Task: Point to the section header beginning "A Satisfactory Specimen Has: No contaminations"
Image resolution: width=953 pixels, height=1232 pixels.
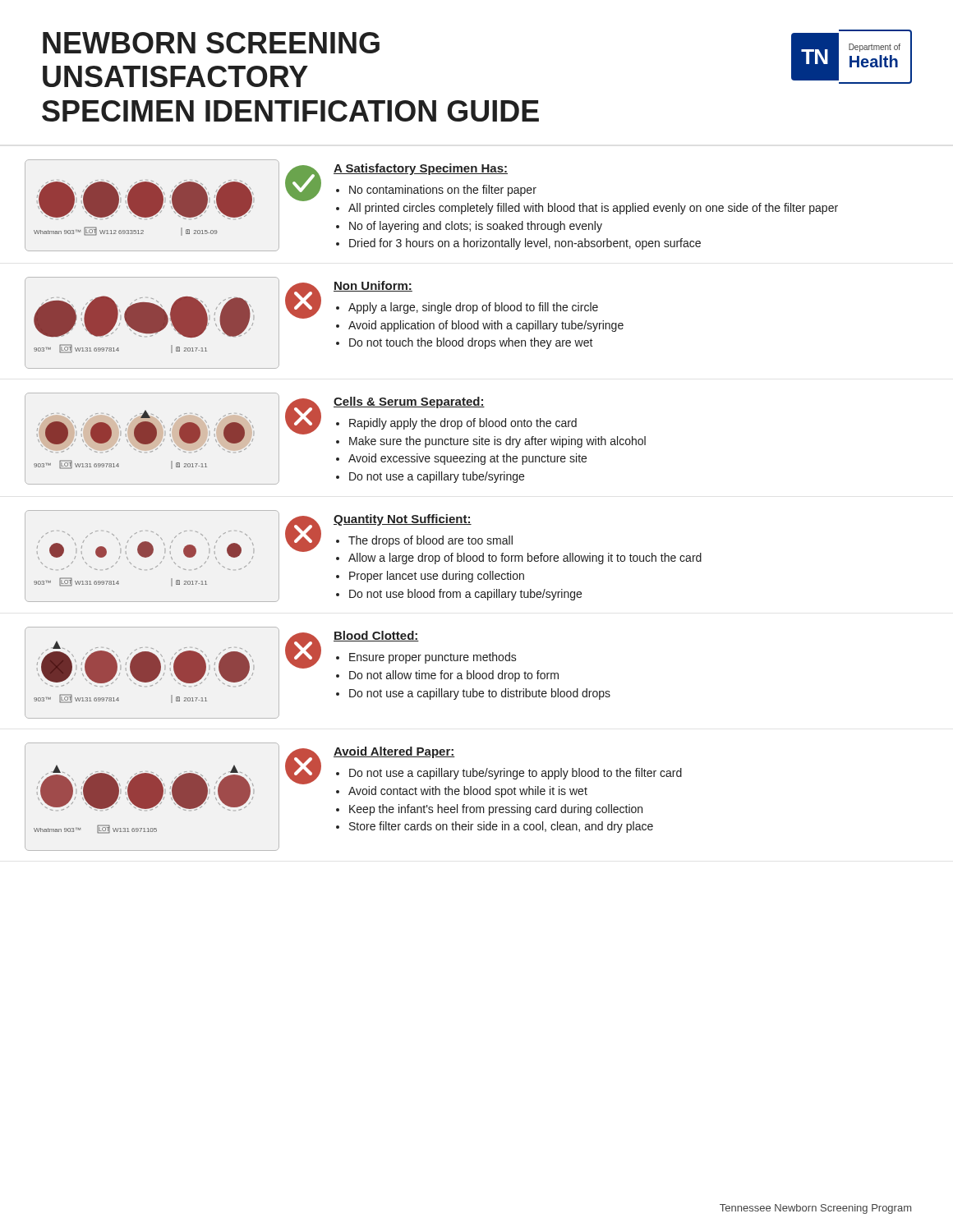Action: click(x=625, y=207)
